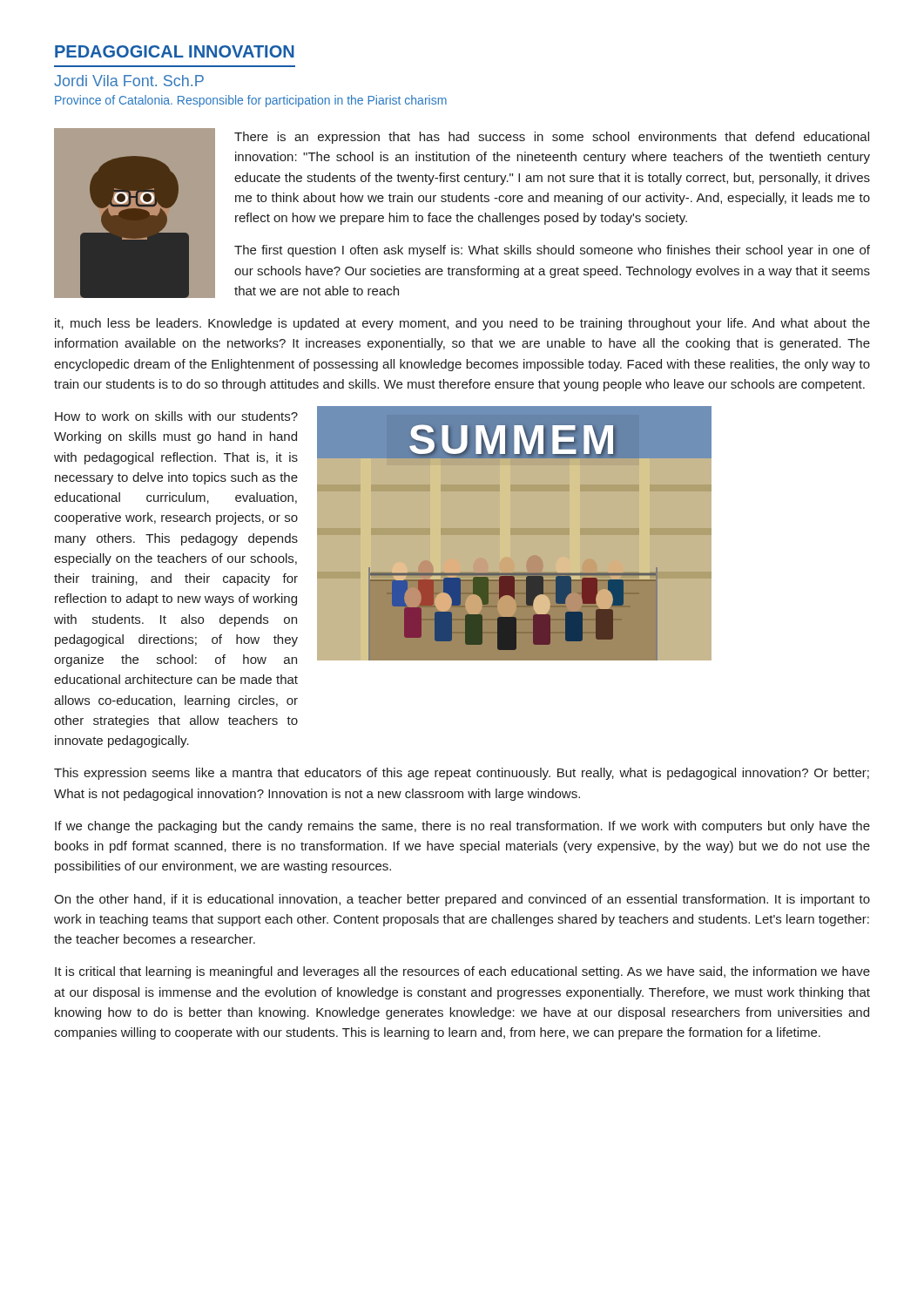Image resolution: width=924 pixels, height=1307 pixels.
Task: Select the text block with the text "It is critical"
Action: [462, 1002]
